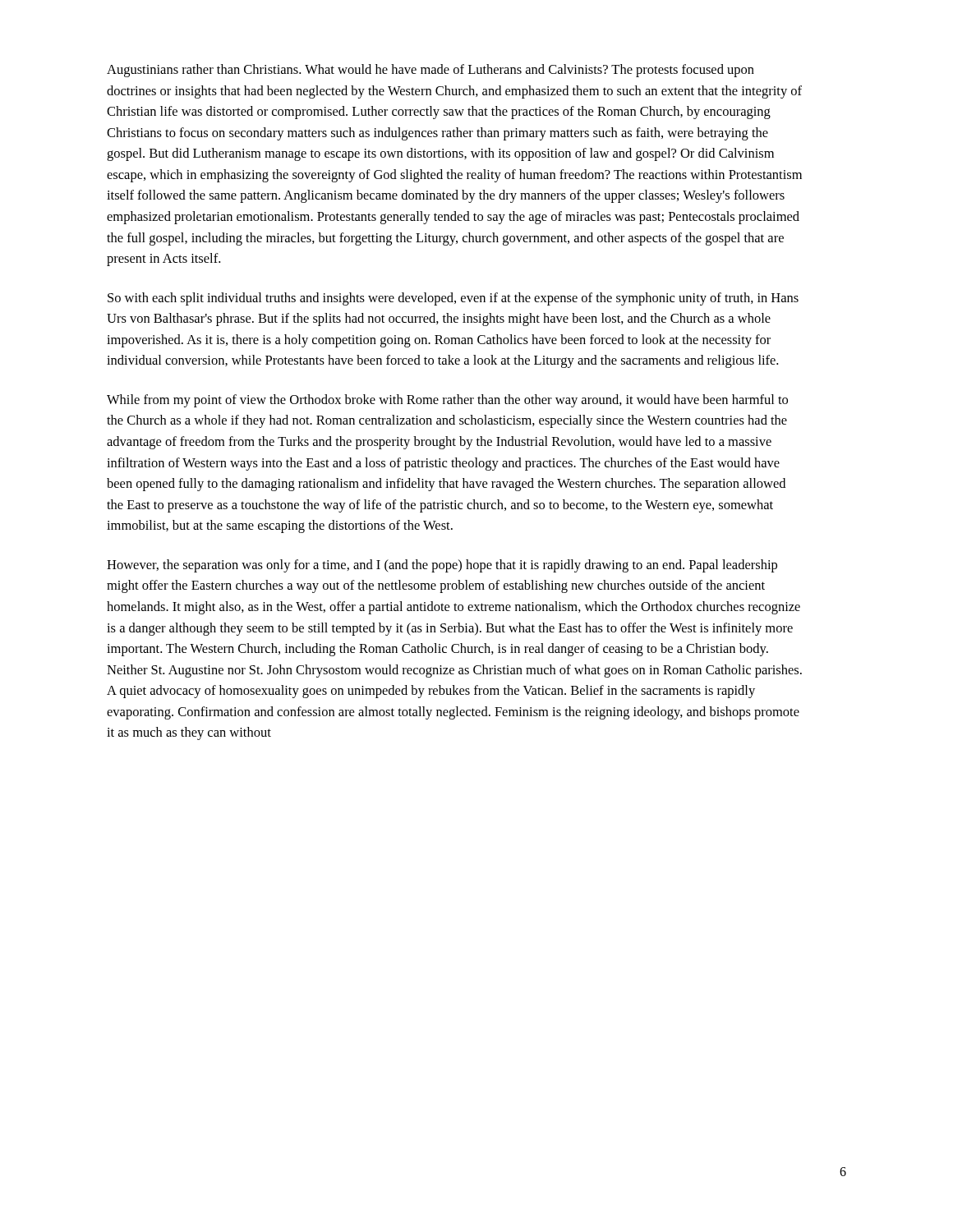Click on the block starting "Augustinians rather than Christians. What would he have"

(x=455, y=164)
